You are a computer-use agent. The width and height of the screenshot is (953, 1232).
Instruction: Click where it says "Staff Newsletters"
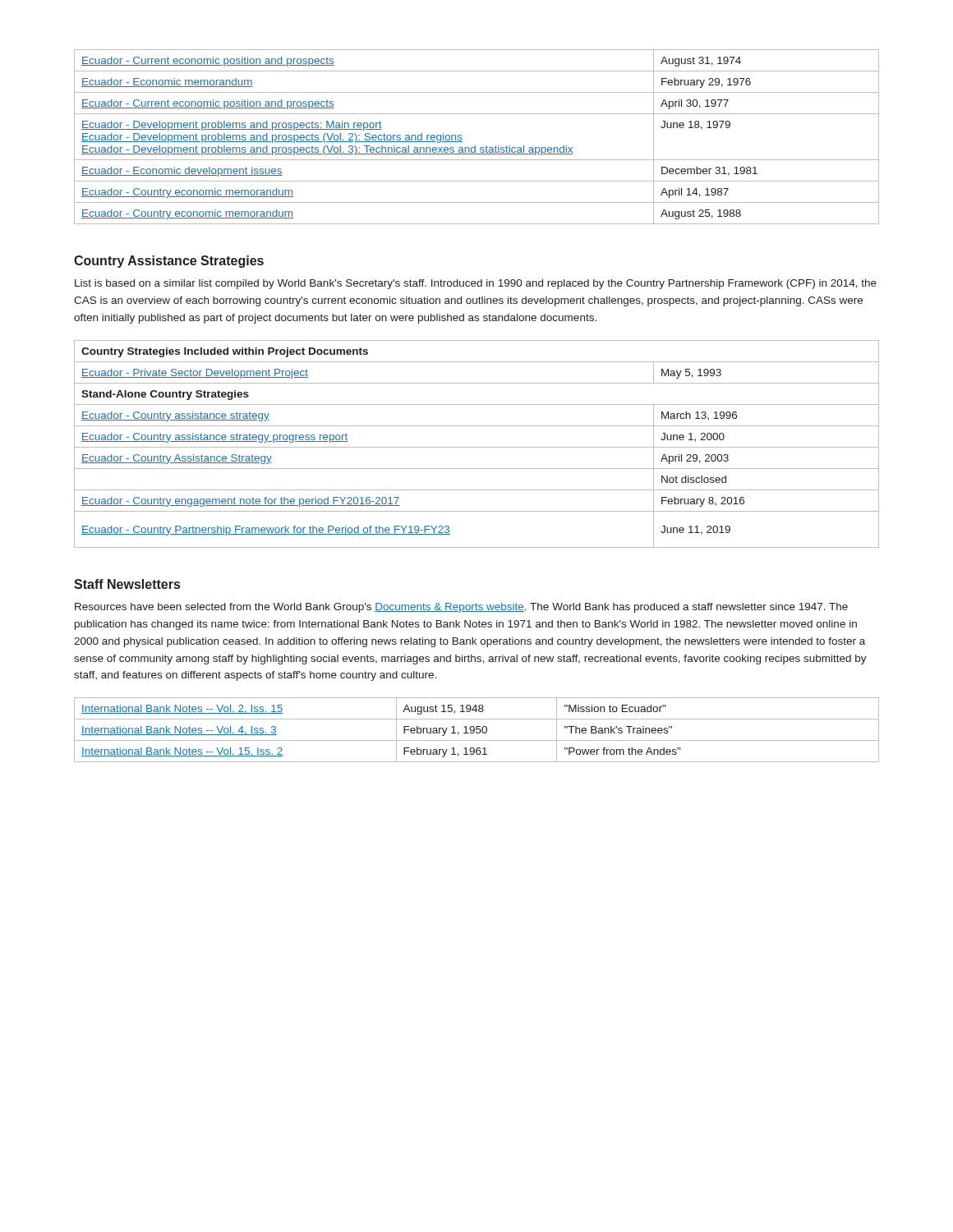click(127, 584)
